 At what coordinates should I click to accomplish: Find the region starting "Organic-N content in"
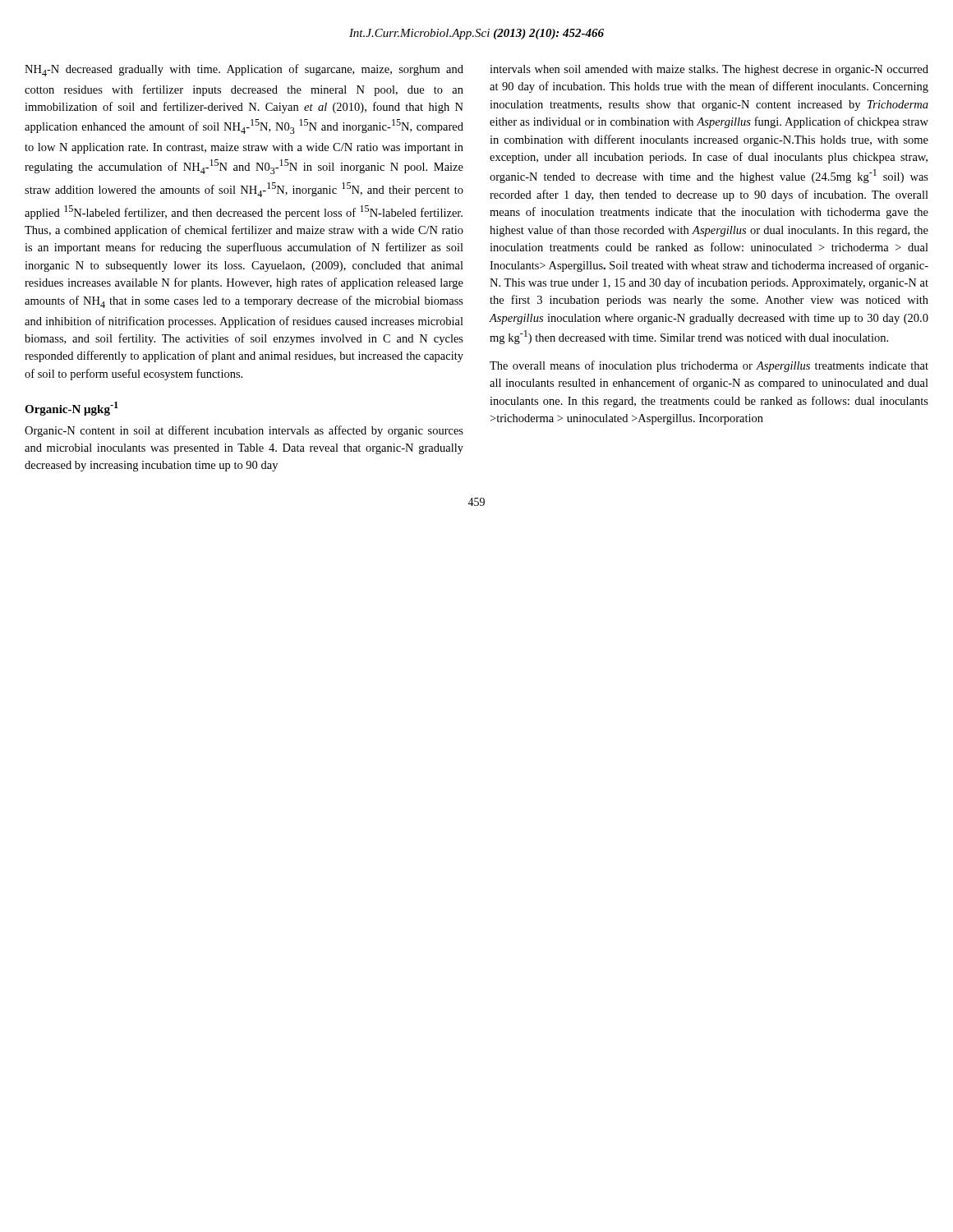[x=244, y=448]
